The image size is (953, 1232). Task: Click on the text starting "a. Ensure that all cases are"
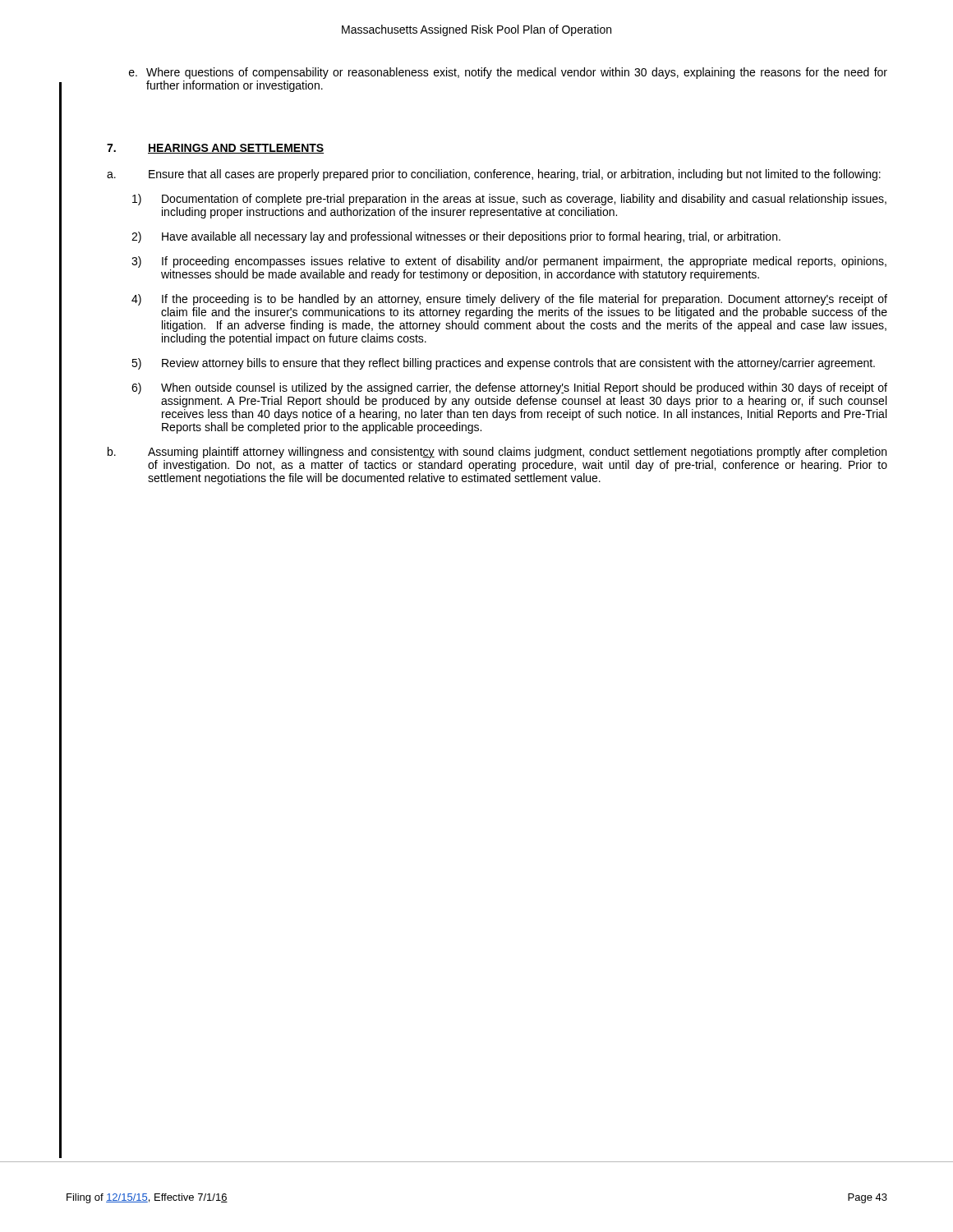(497, 174)
